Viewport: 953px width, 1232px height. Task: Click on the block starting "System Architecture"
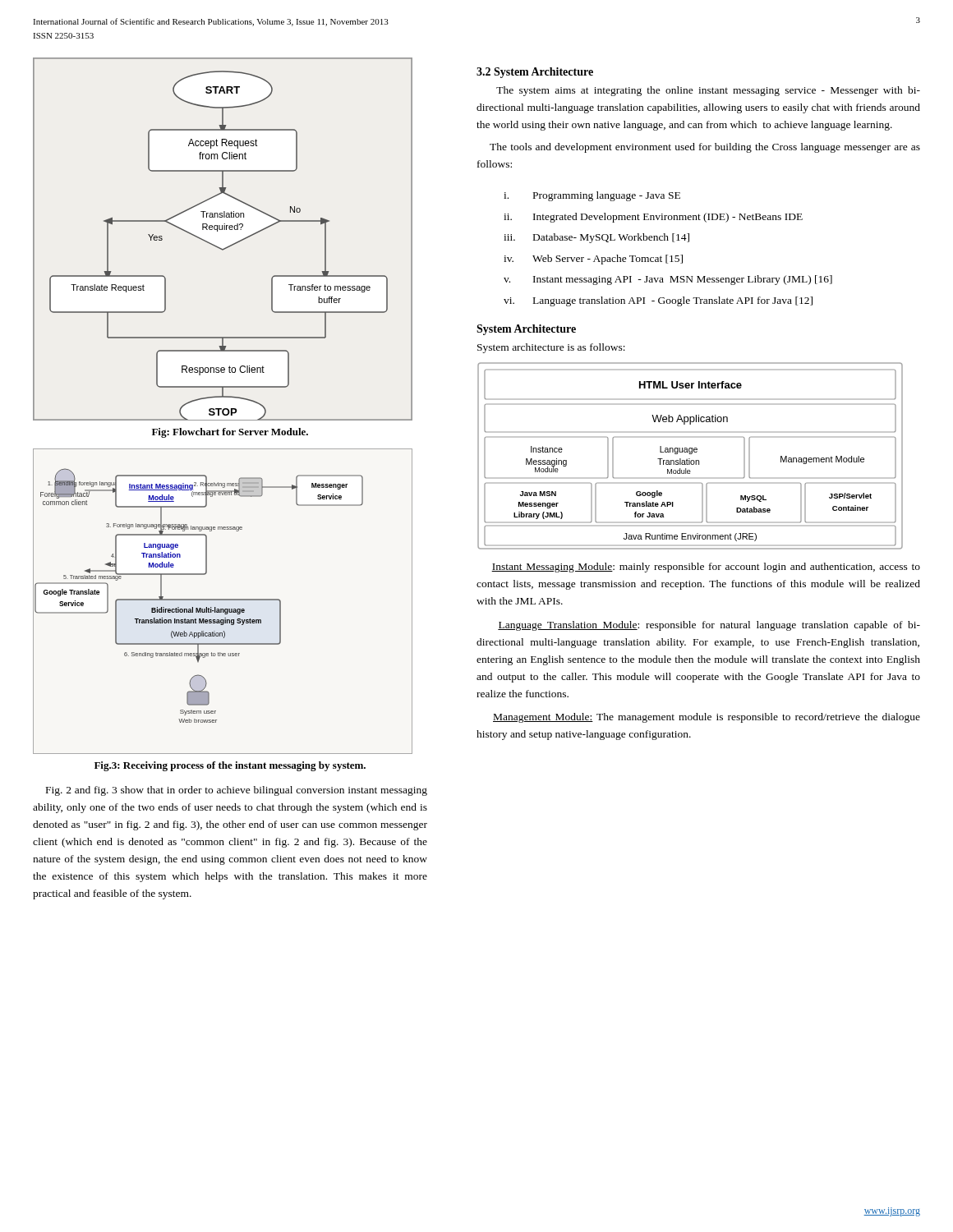526,329
